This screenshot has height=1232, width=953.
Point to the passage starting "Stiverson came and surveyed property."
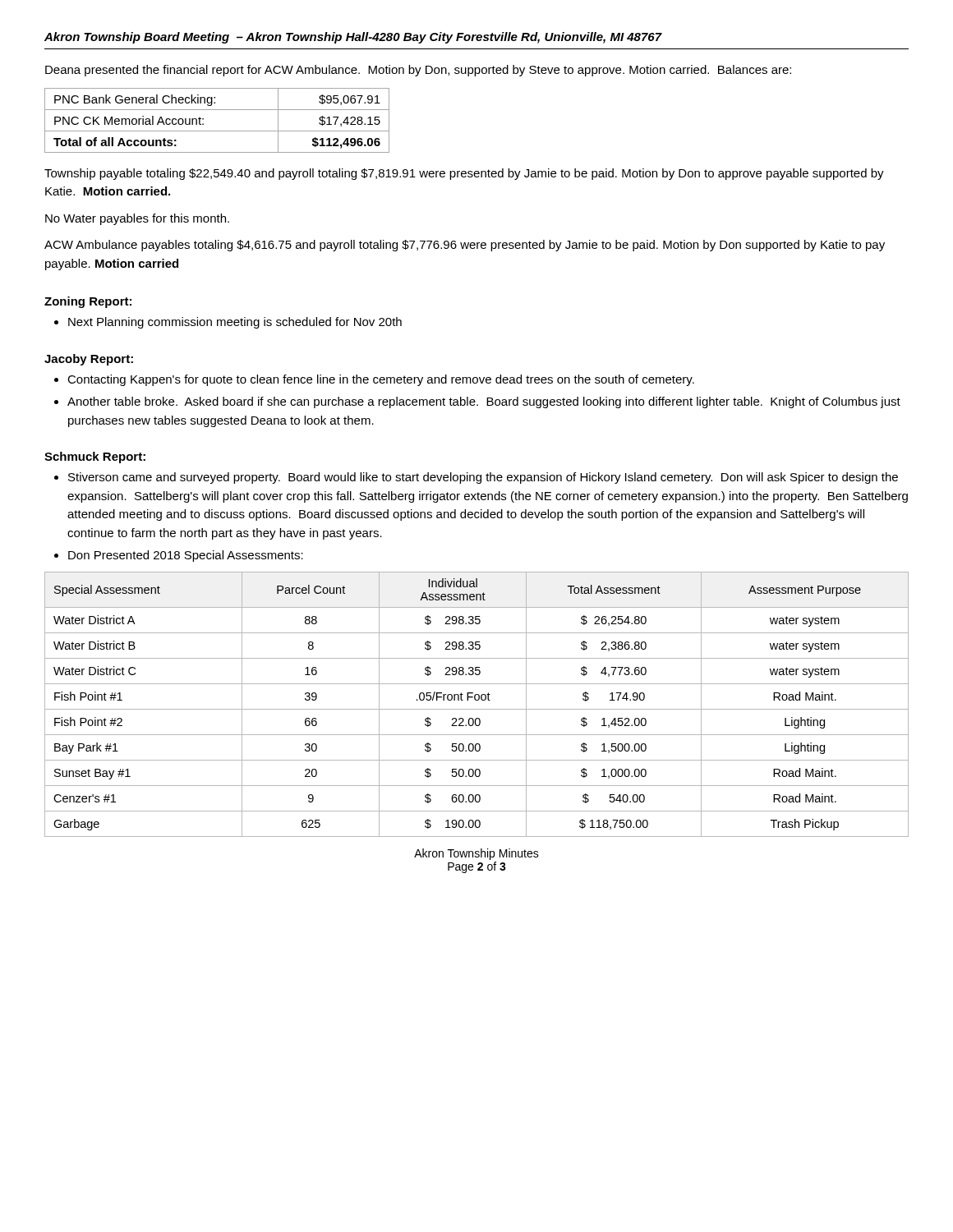tap(488, 505)
